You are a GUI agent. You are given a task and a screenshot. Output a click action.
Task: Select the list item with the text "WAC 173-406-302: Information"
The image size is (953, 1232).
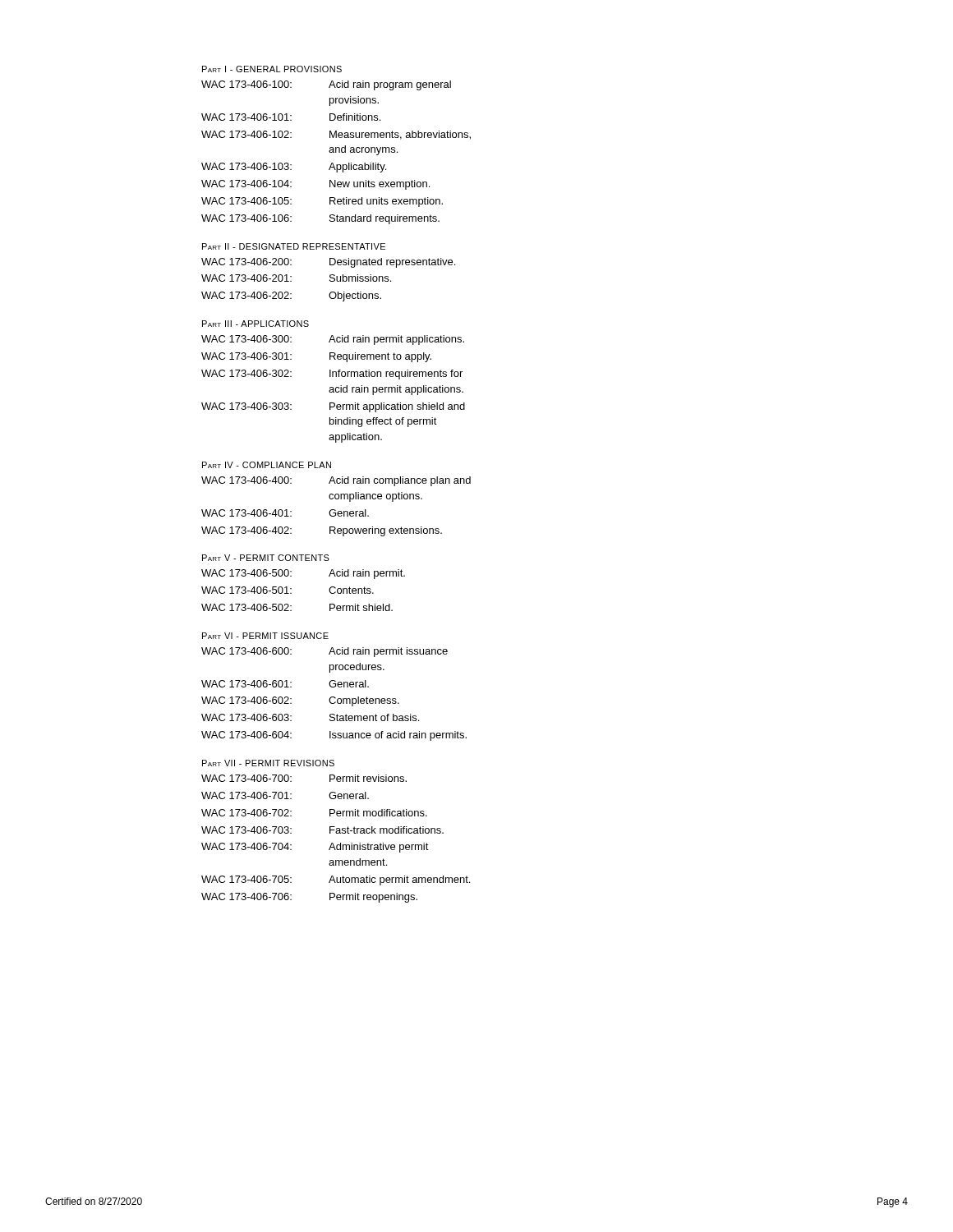tap(332, 375)
